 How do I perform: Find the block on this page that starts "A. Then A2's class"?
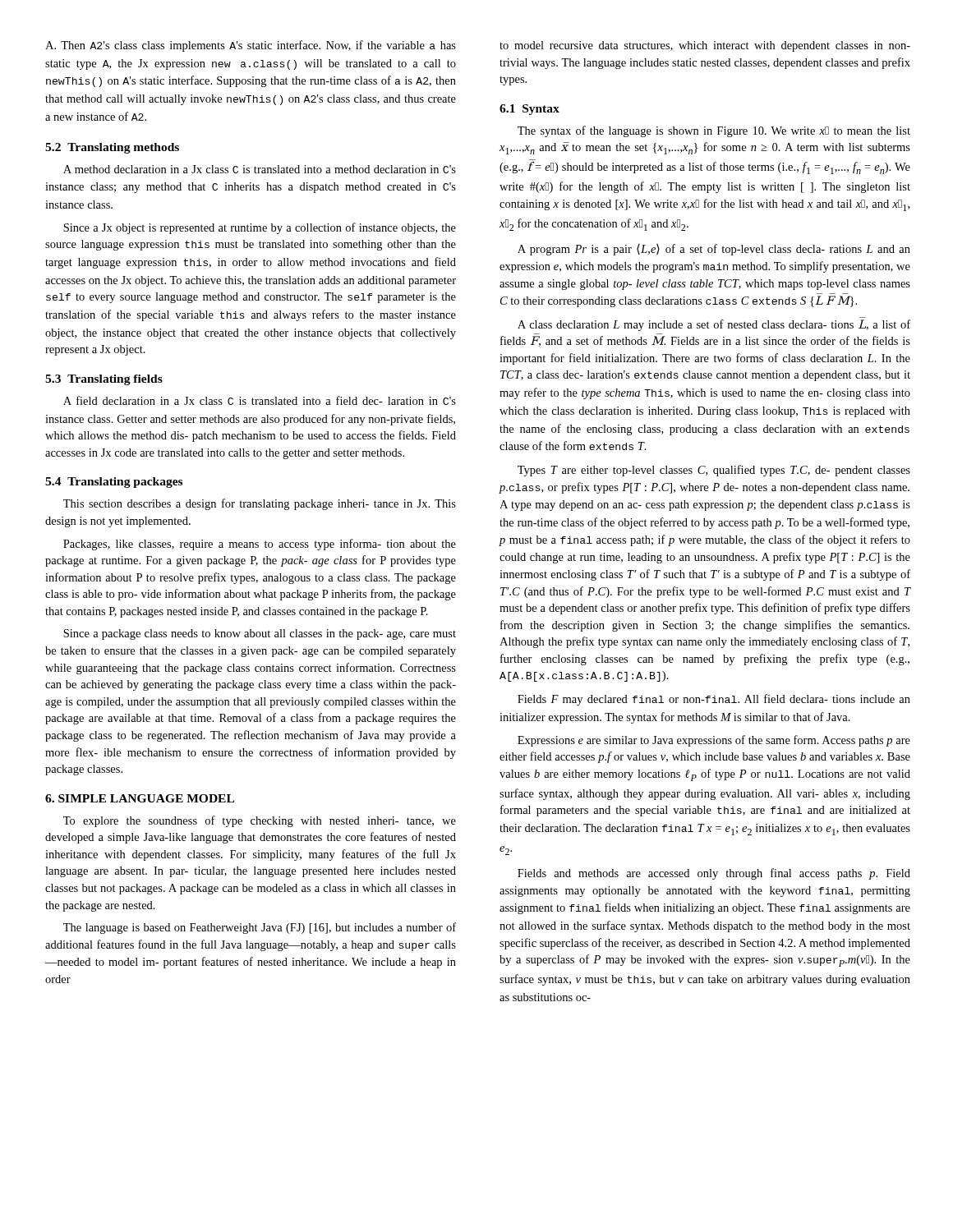(251, 82)
